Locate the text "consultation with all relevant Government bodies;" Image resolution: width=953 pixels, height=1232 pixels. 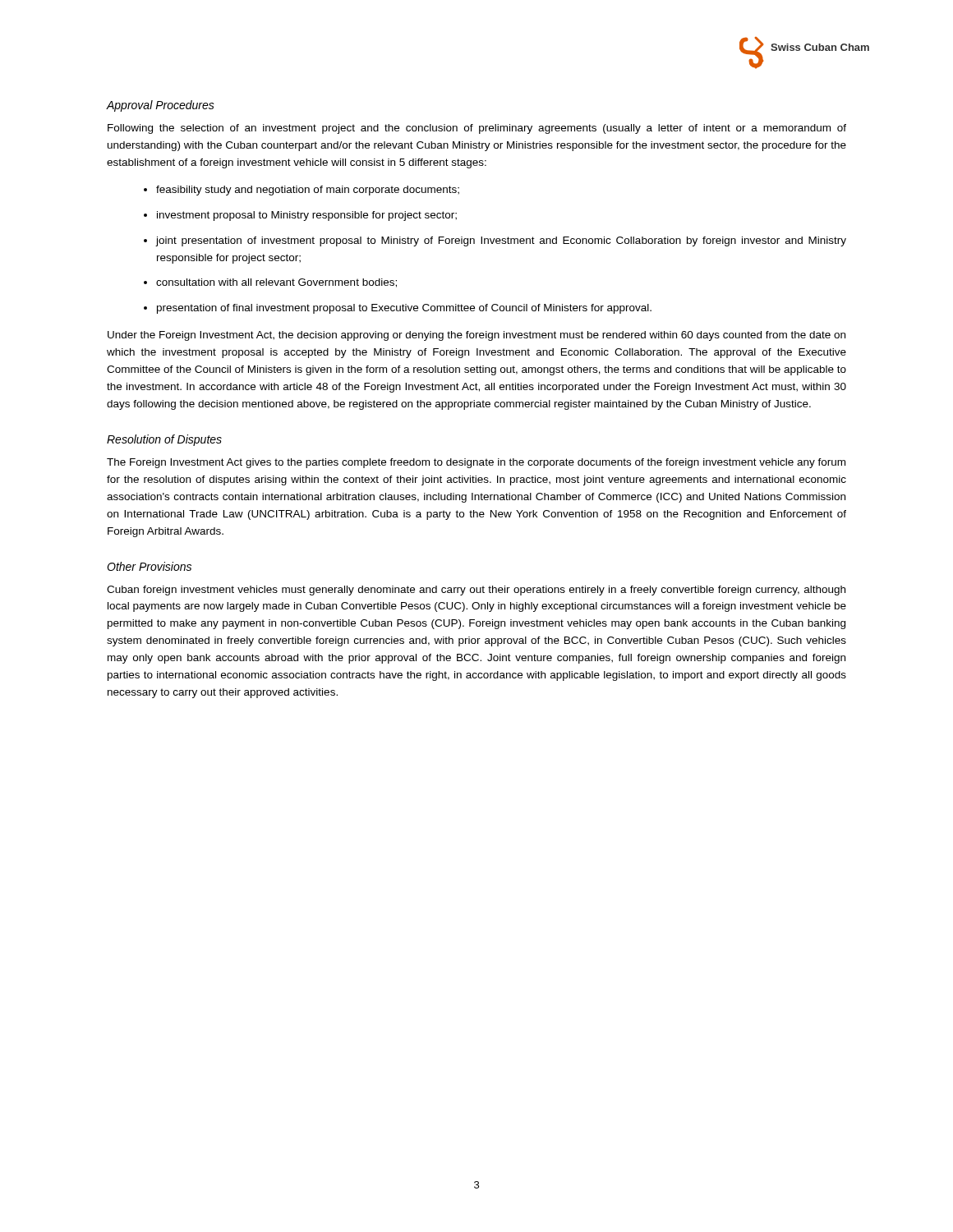(x=277, y=282)
